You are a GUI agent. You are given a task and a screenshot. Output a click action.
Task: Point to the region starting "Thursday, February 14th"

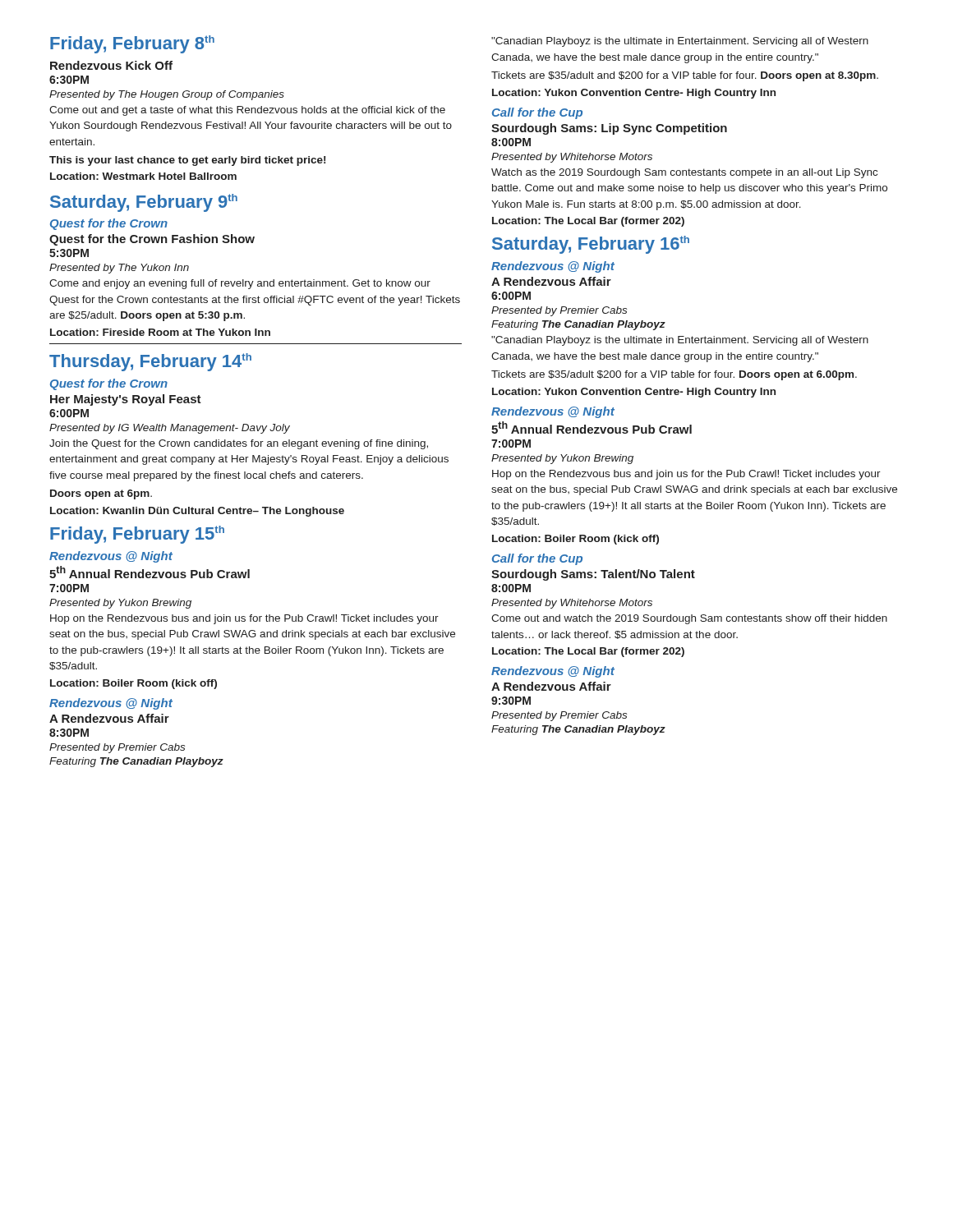coord(255,362)
